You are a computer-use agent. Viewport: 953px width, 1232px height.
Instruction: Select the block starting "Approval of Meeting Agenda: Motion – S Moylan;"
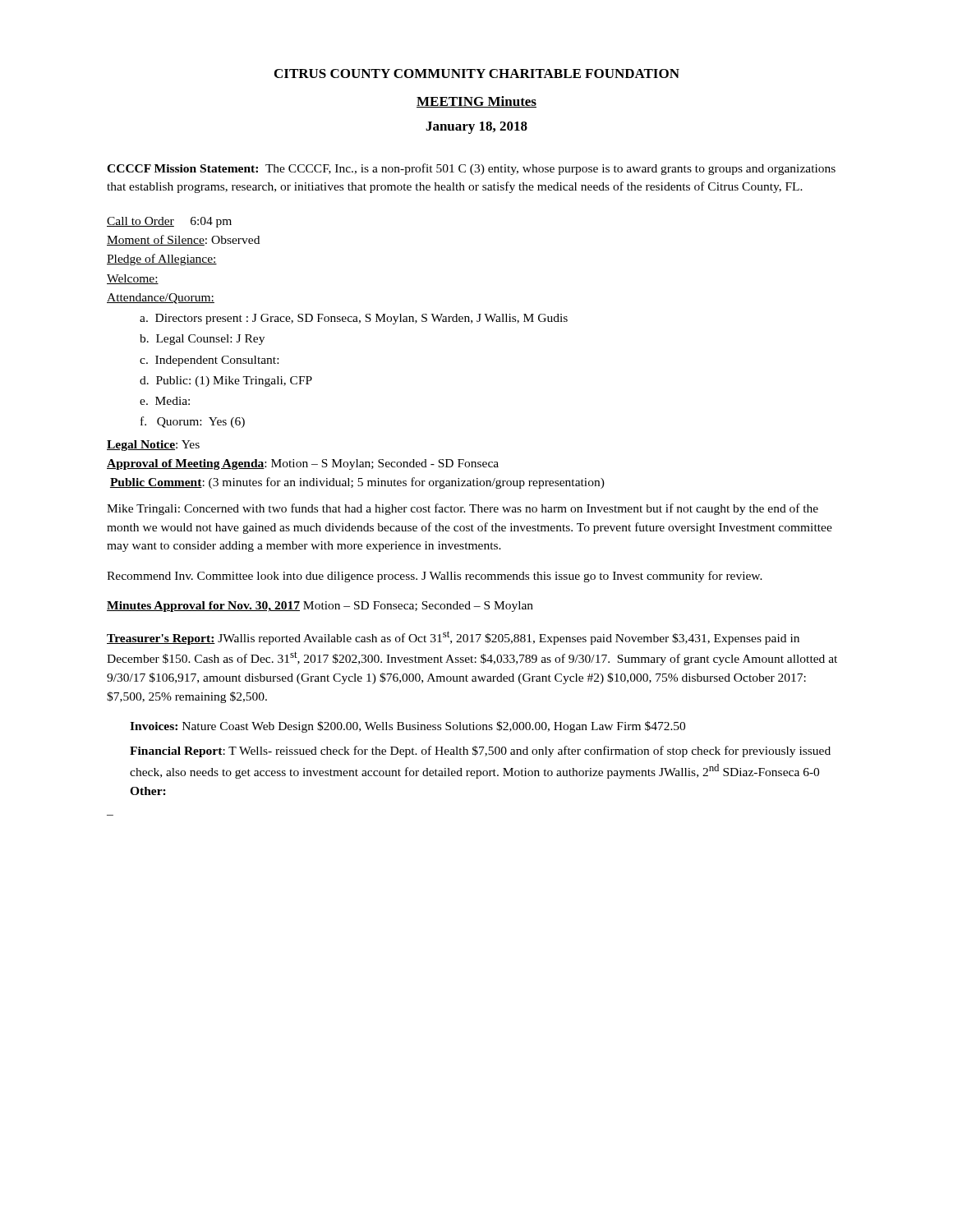point(303,463)
